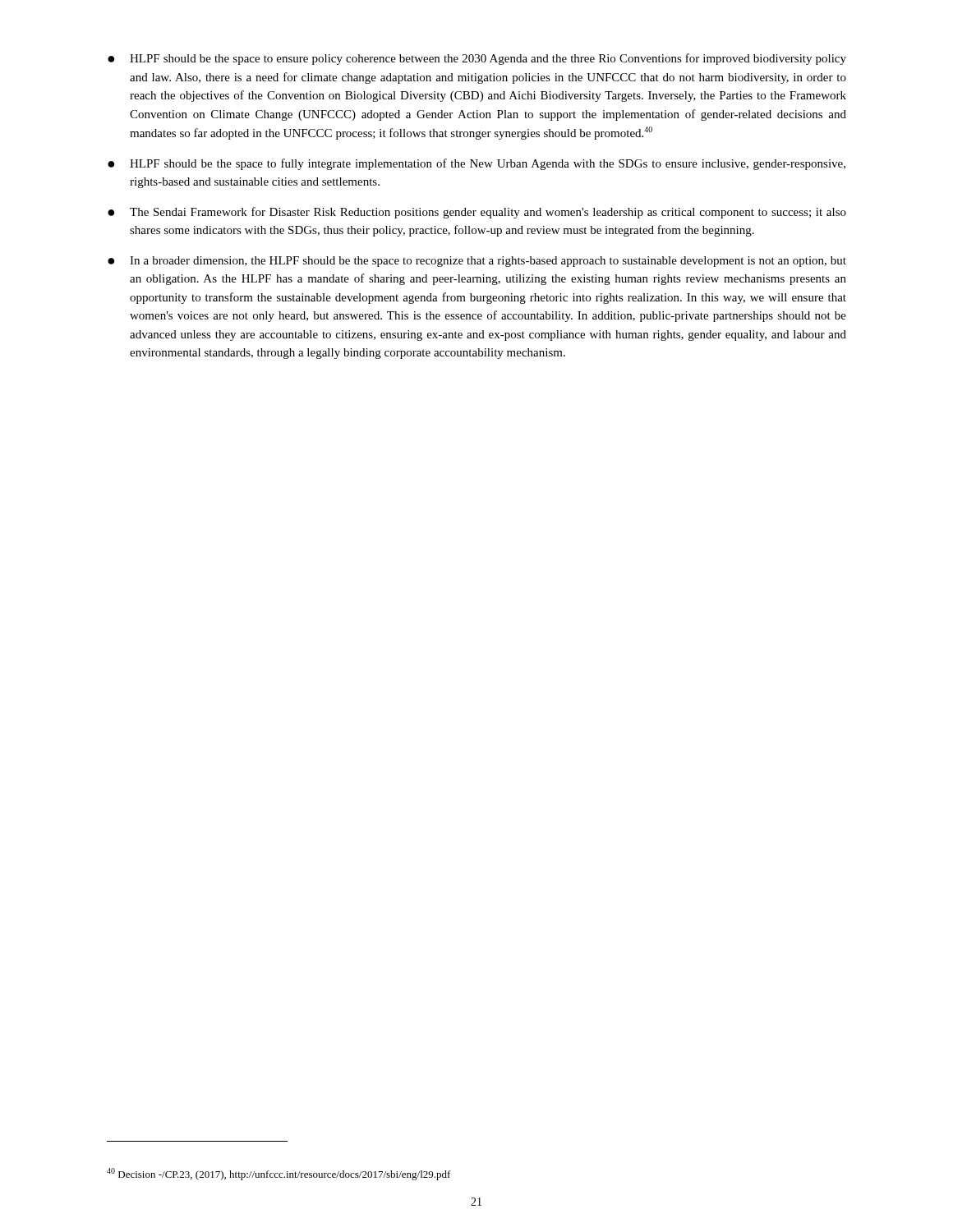
Task: Select the list item that says "● In a broader dimension, the HLPF should"
Action: [476, 306]
